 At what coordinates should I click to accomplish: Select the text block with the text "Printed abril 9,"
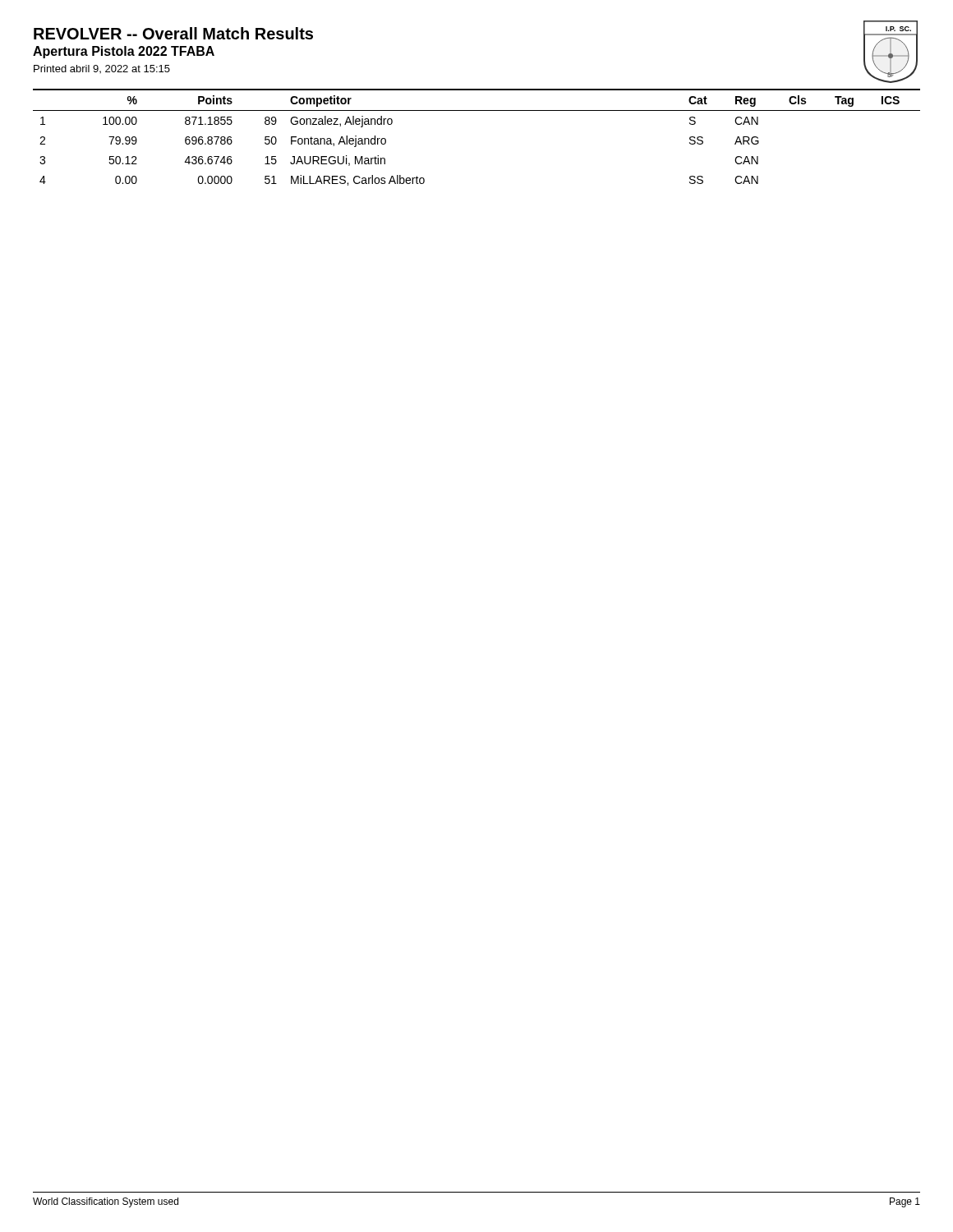pos(101,69)
